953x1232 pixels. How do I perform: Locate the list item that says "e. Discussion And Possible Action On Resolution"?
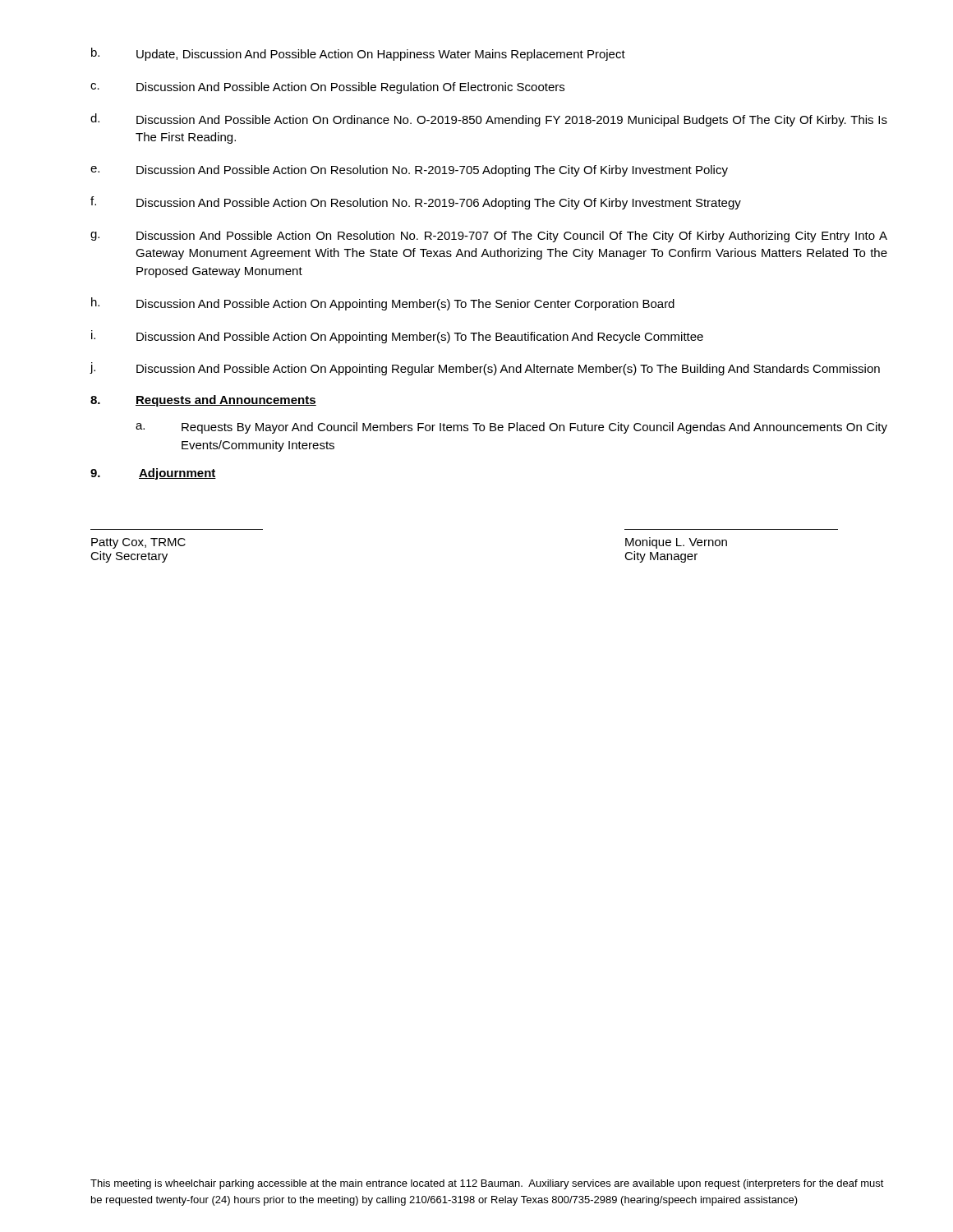489,170
